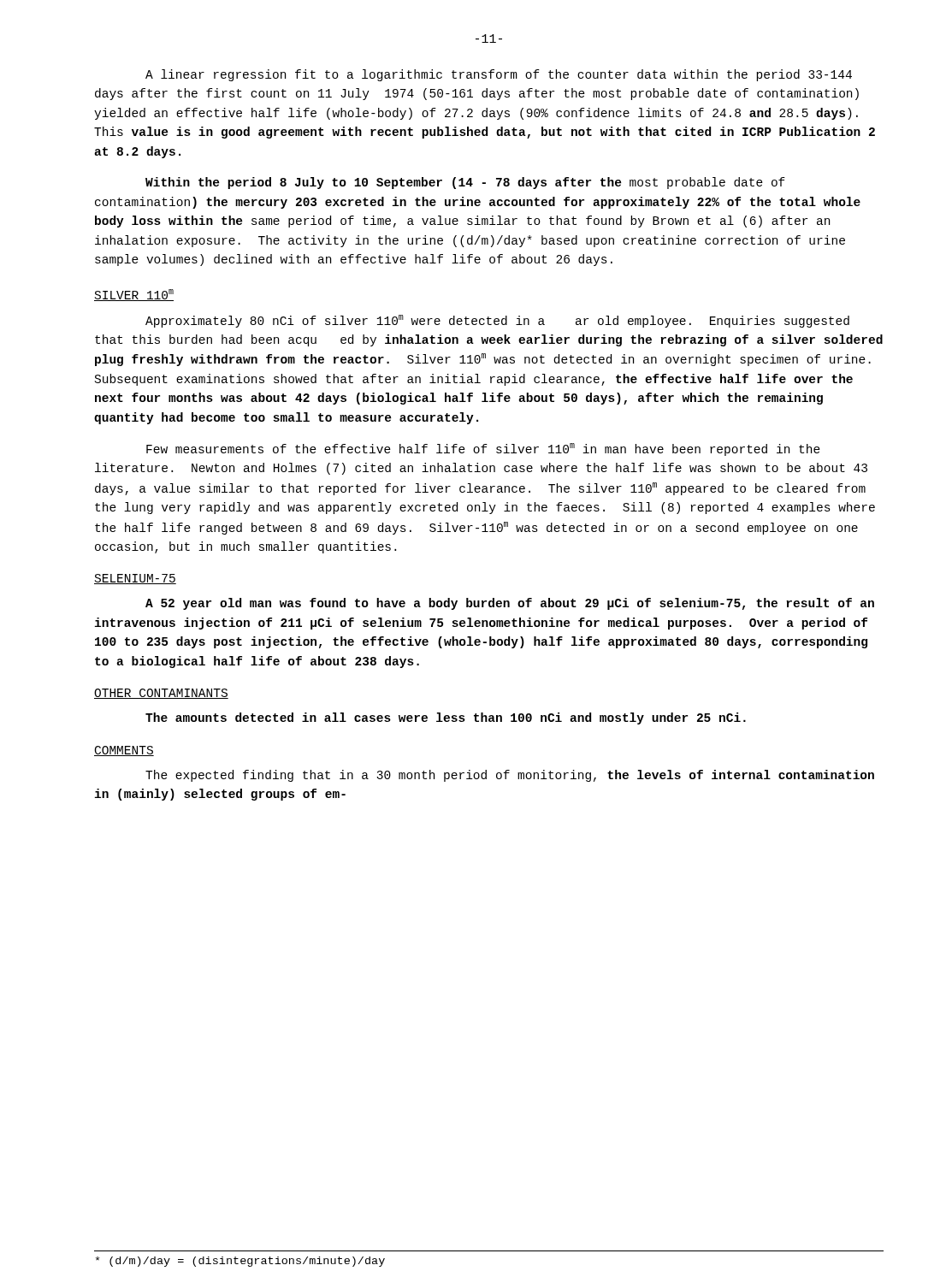Image resolution: width=952 pixels, height=1283 pixels.
Task: Select the text block containing "Few measurements of the effective half life"
Action: 485,498
